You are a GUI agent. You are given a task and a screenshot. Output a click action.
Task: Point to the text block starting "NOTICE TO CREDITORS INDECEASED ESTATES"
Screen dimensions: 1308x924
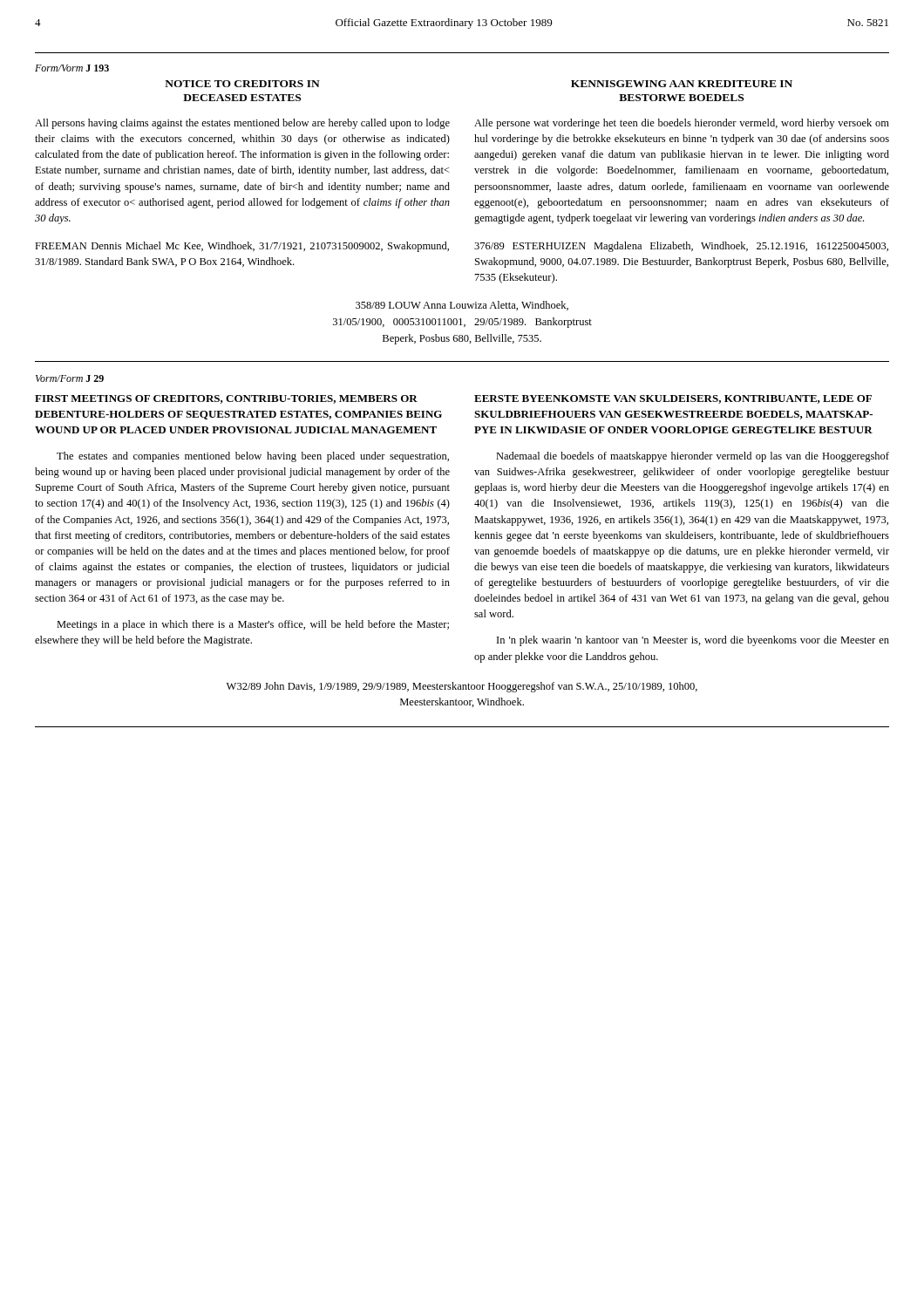(242, 90)
